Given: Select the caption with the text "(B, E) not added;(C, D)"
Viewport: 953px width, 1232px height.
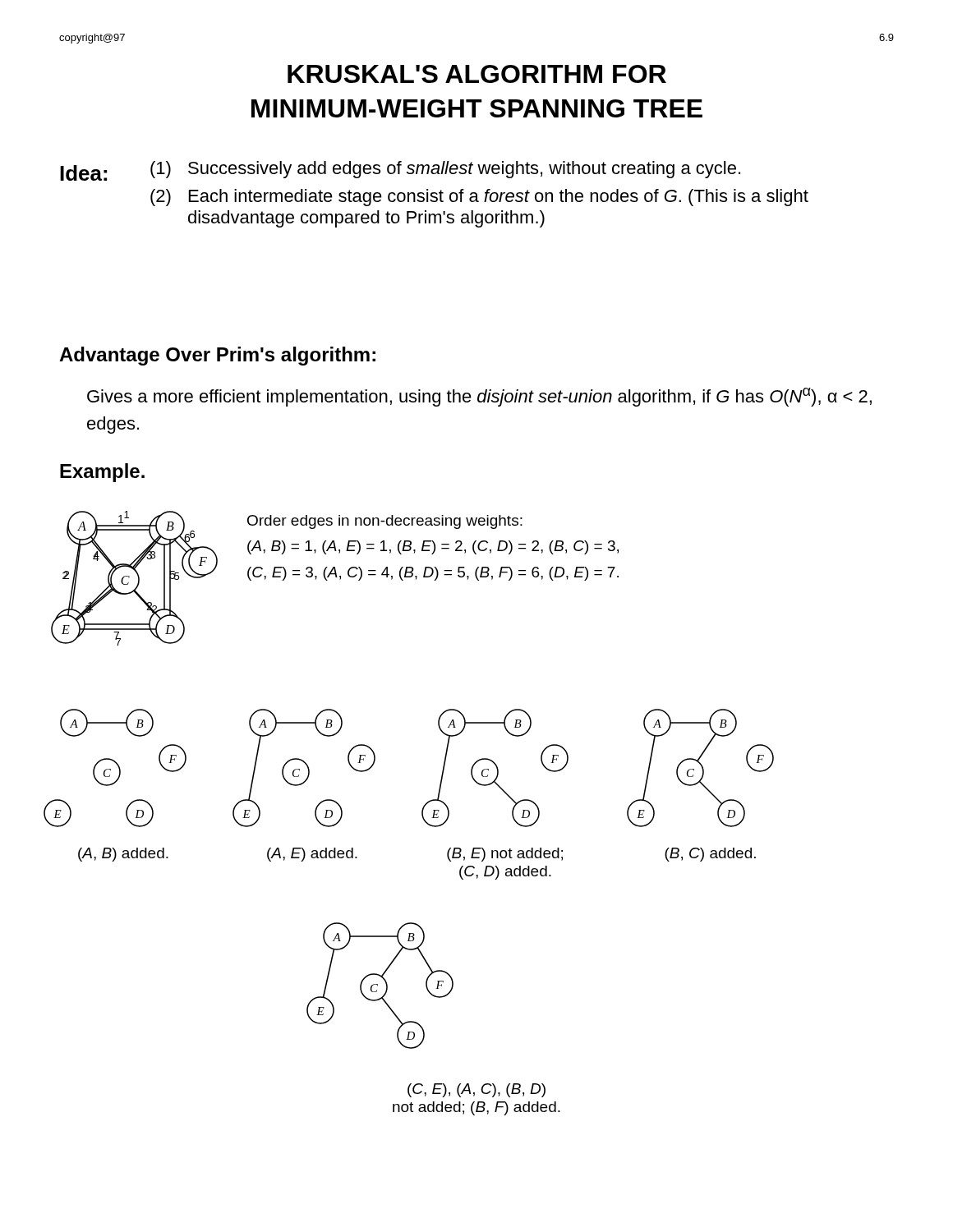Looking at the screenshot, I should (505, 862).
